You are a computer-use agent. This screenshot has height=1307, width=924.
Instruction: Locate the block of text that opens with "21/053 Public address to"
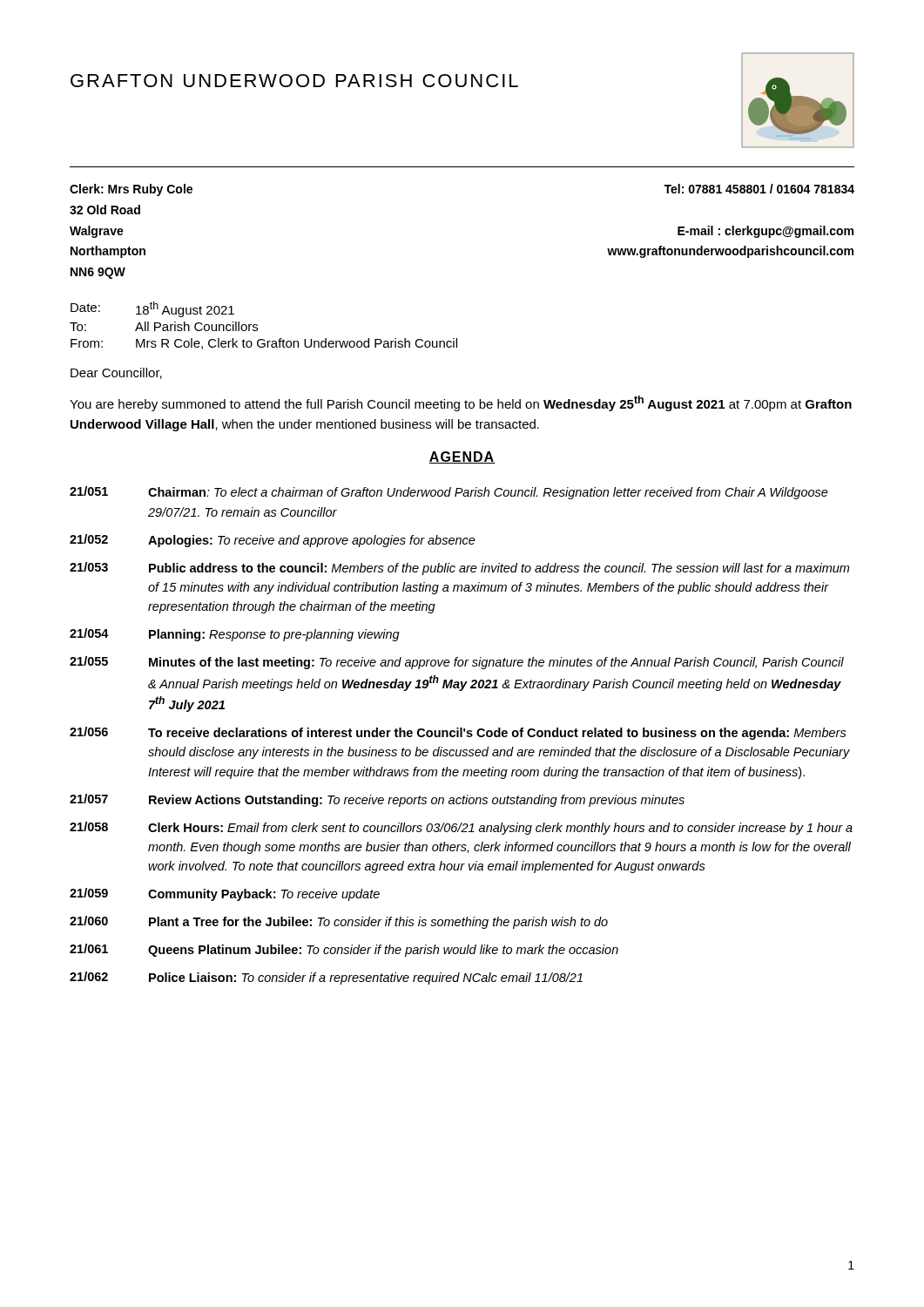coord(462,587)
